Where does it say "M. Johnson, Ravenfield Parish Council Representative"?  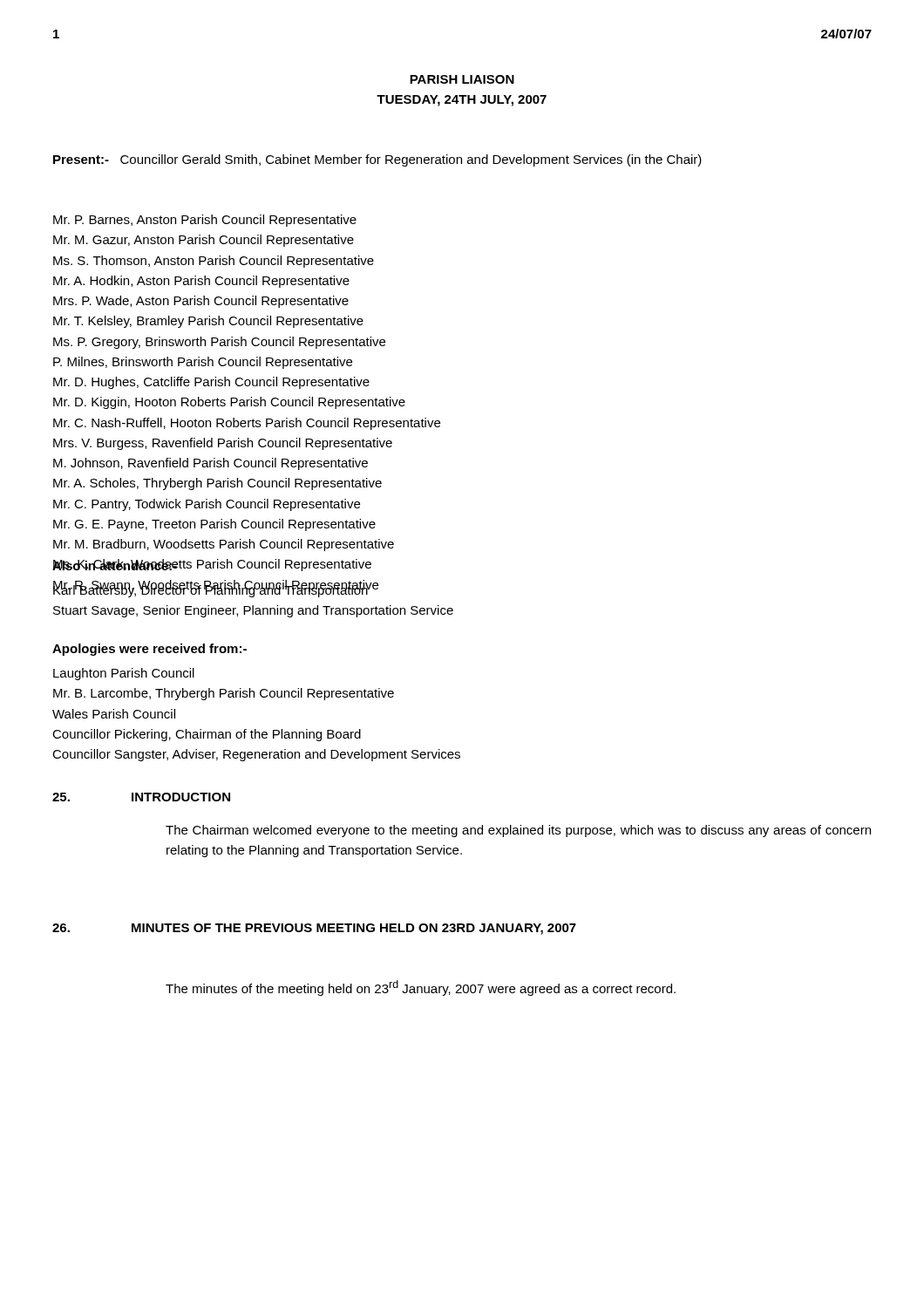[210, 463]
